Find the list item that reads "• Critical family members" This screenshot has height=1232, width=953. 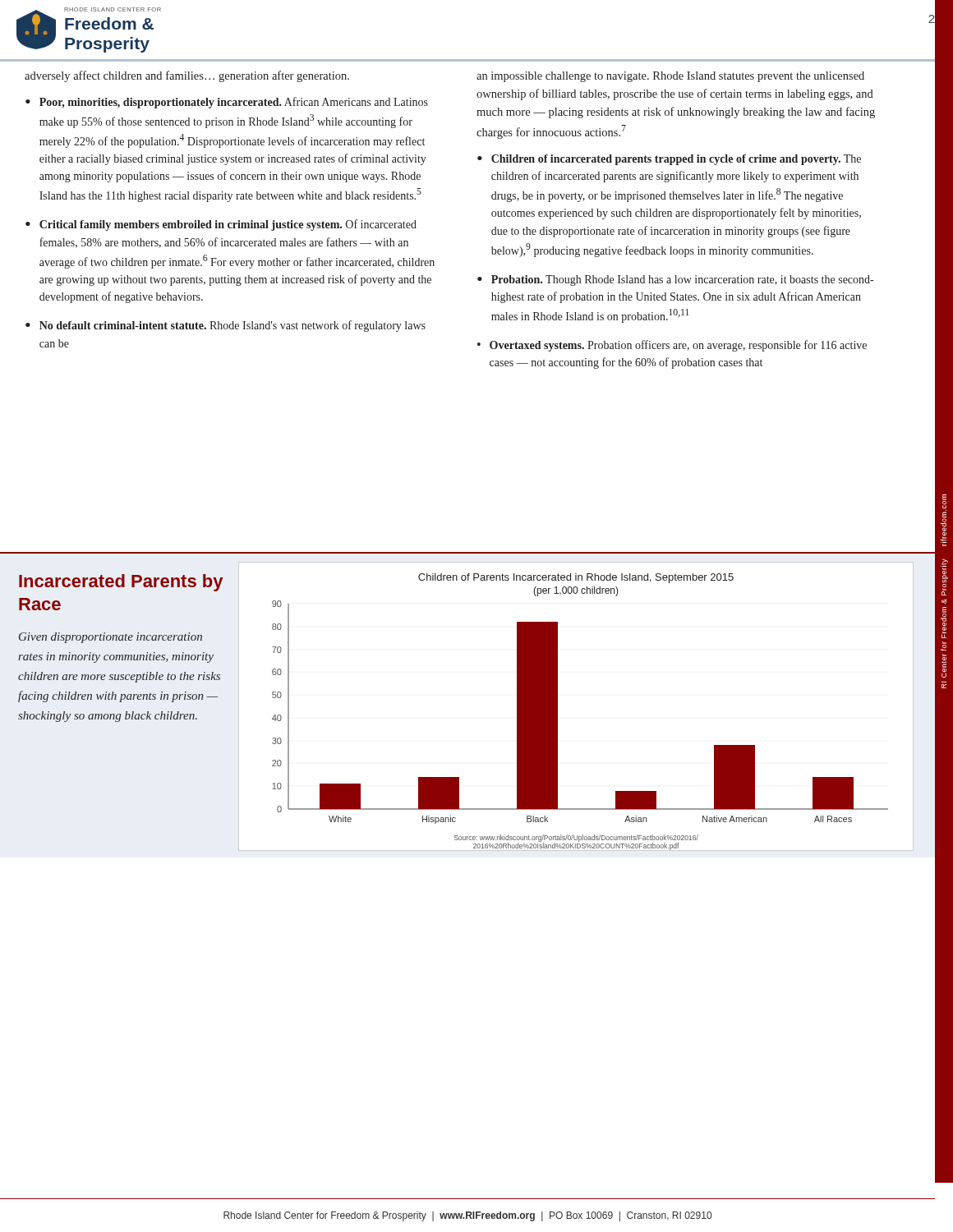[230, 261]
